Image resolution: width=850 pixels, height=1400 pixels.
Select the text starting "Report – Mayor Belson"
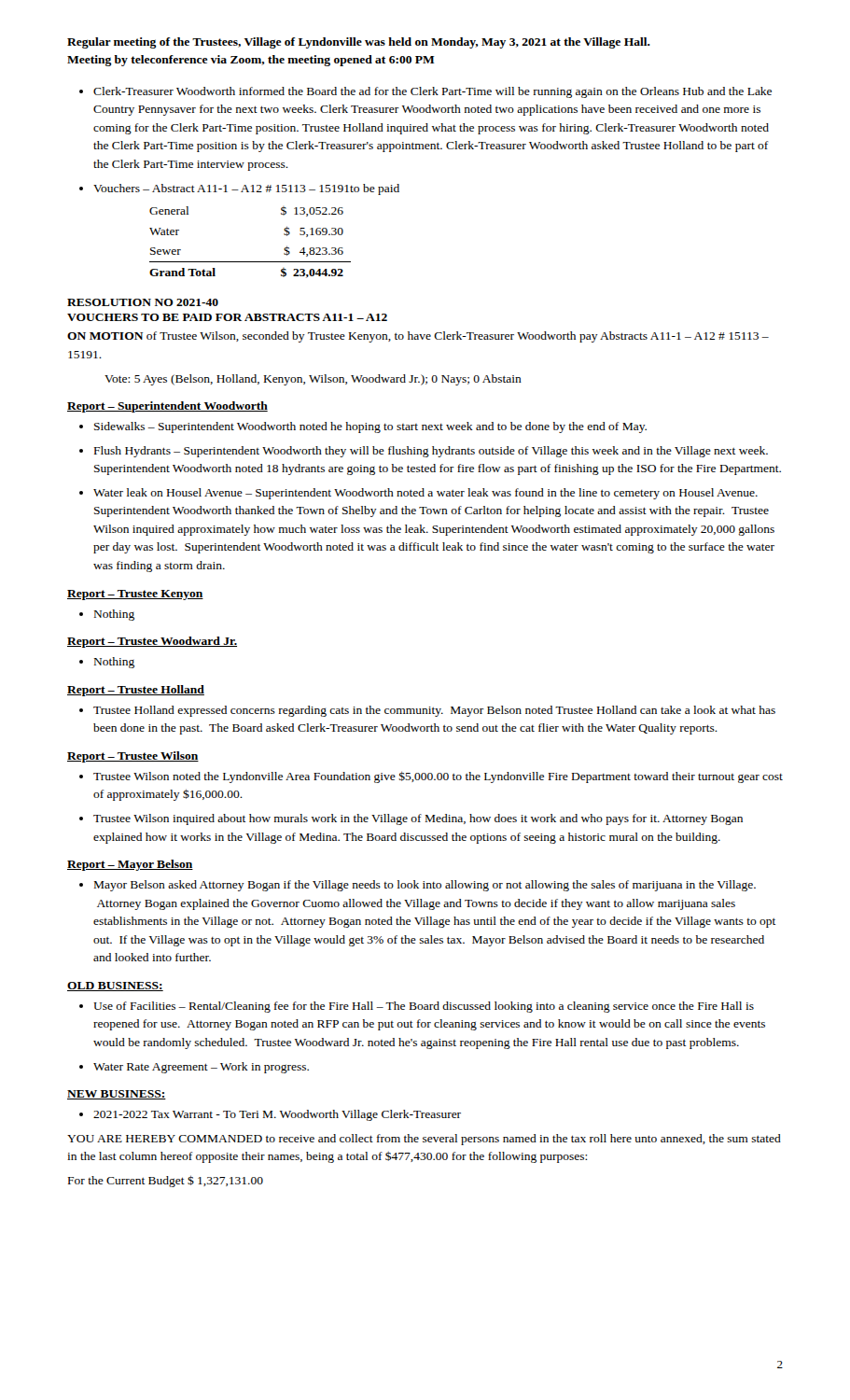pyautogui.click(x=130, y=864)
